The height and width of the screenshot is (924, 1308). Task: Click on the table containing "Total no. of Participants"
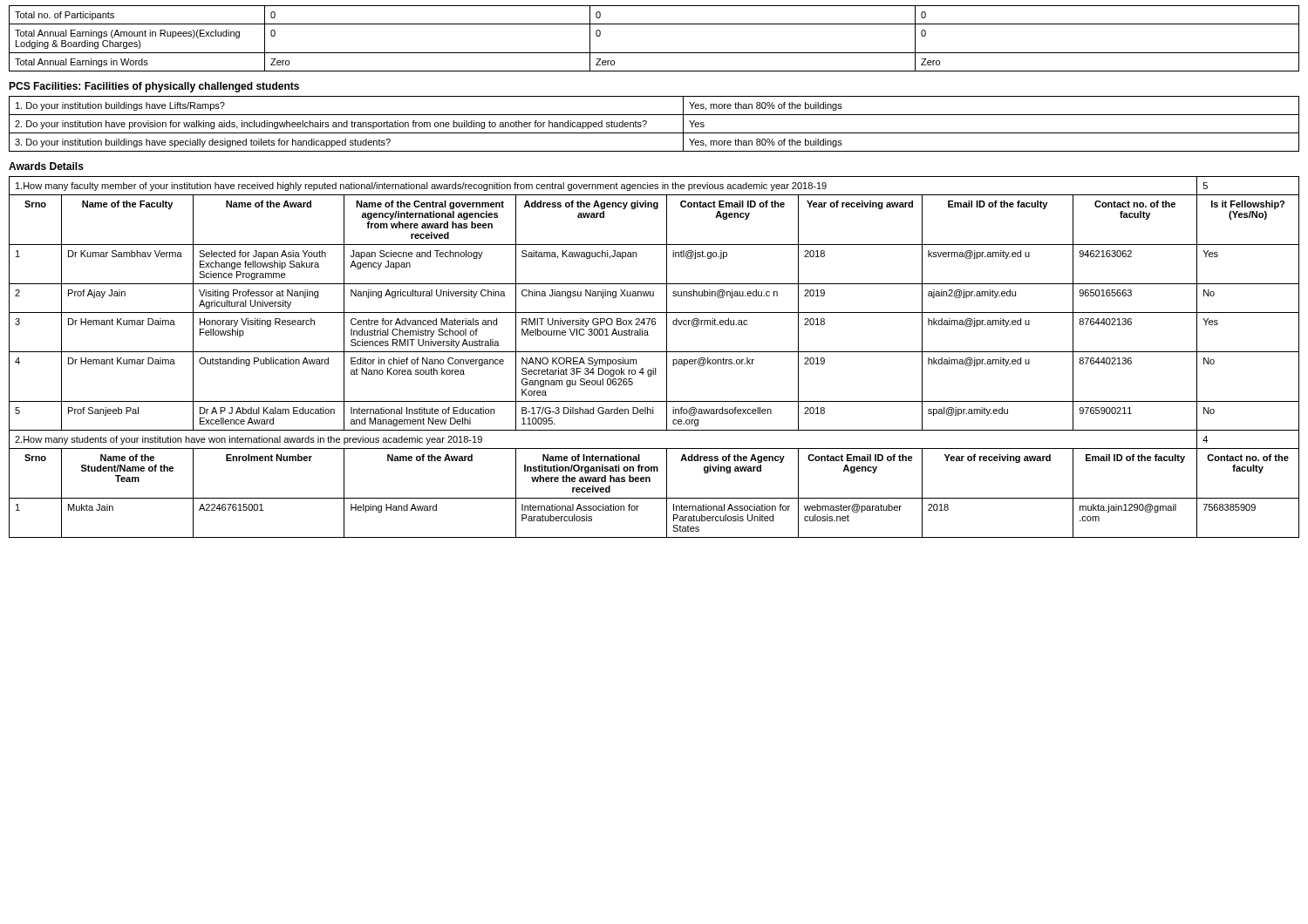(654, 38)
